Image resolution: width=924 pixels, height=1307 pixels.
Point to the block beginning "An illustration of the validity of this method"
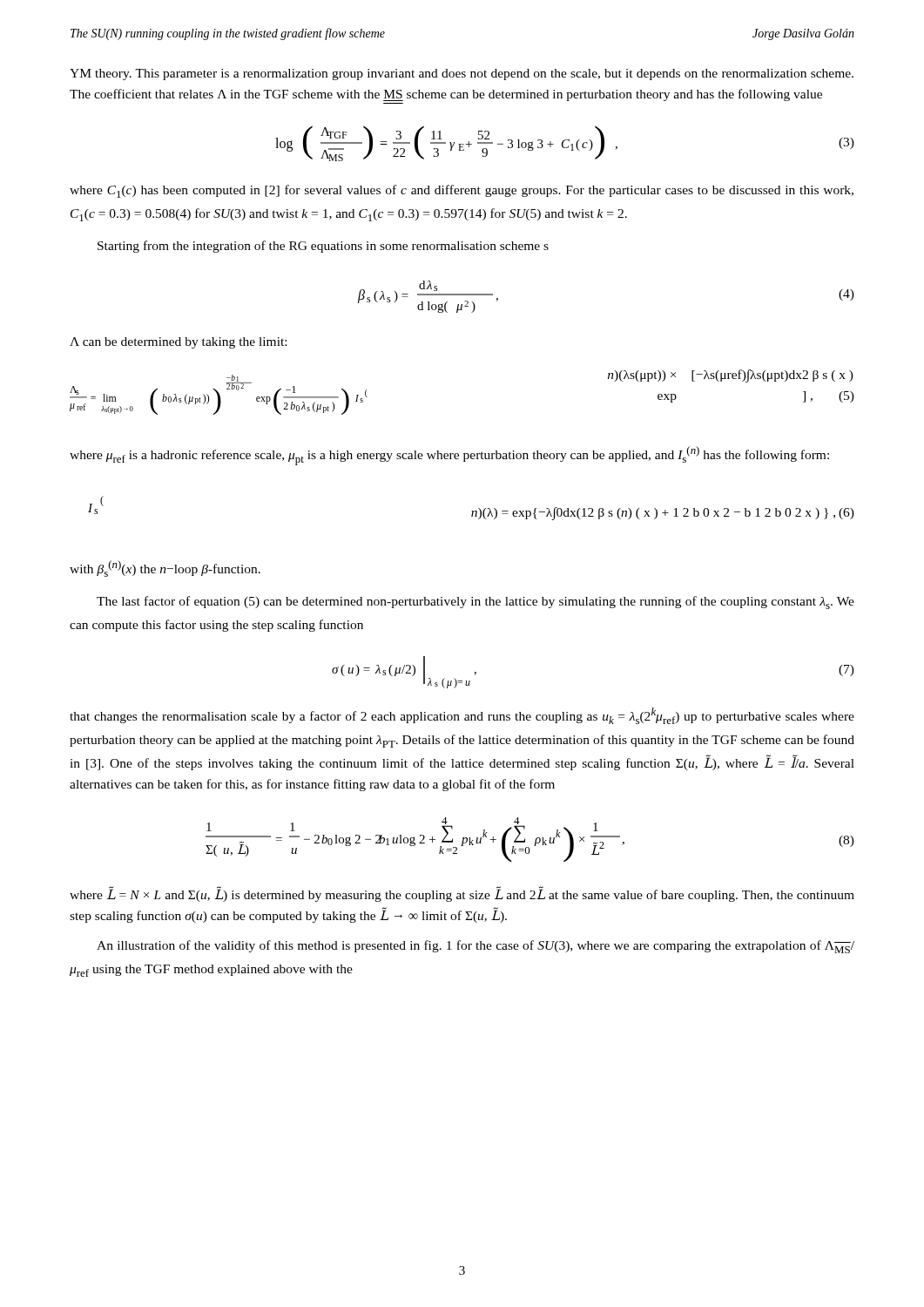[x=462, y=959]
